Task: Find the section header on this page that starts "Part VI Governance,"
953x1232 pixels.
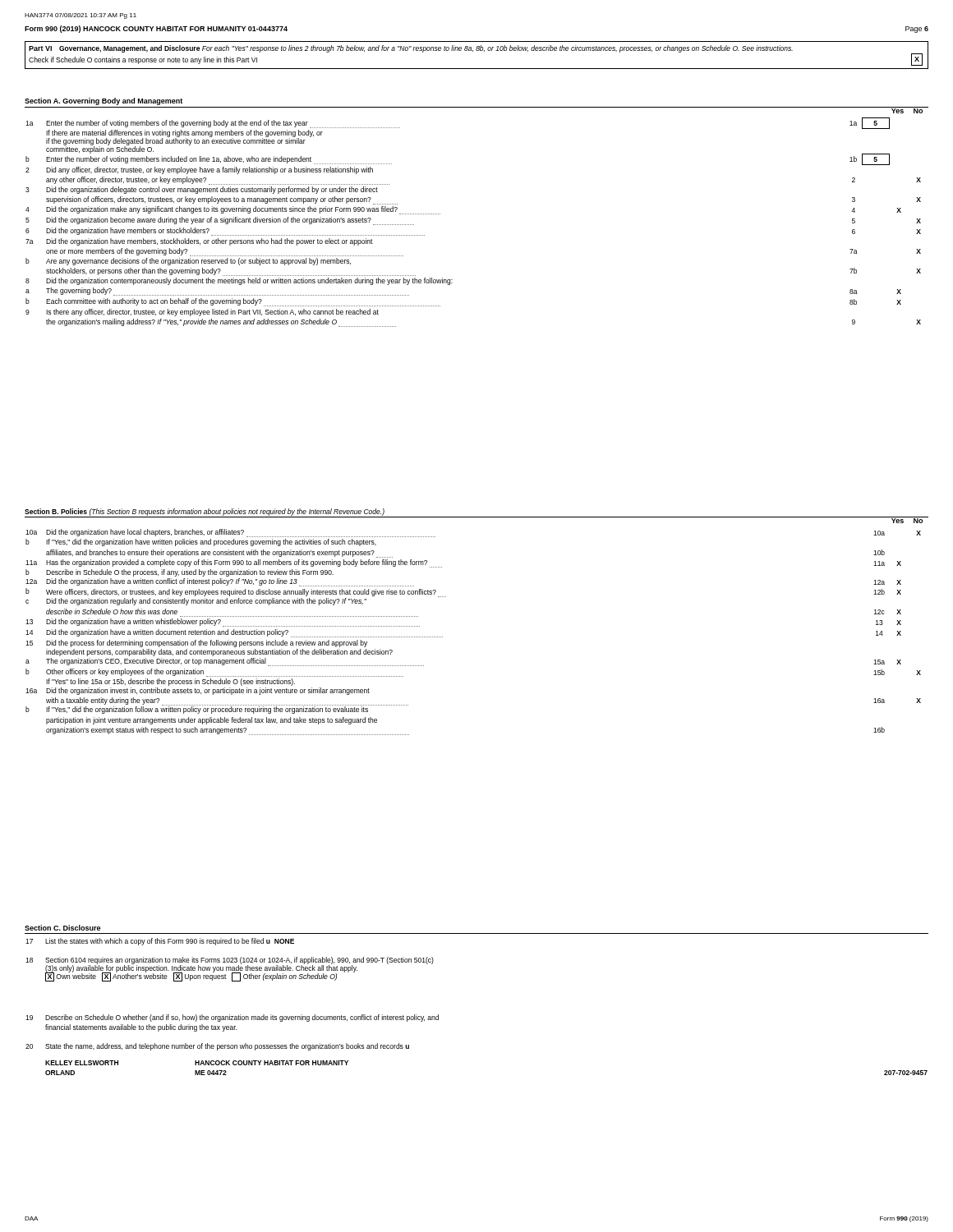Action: tap(476, 55)
